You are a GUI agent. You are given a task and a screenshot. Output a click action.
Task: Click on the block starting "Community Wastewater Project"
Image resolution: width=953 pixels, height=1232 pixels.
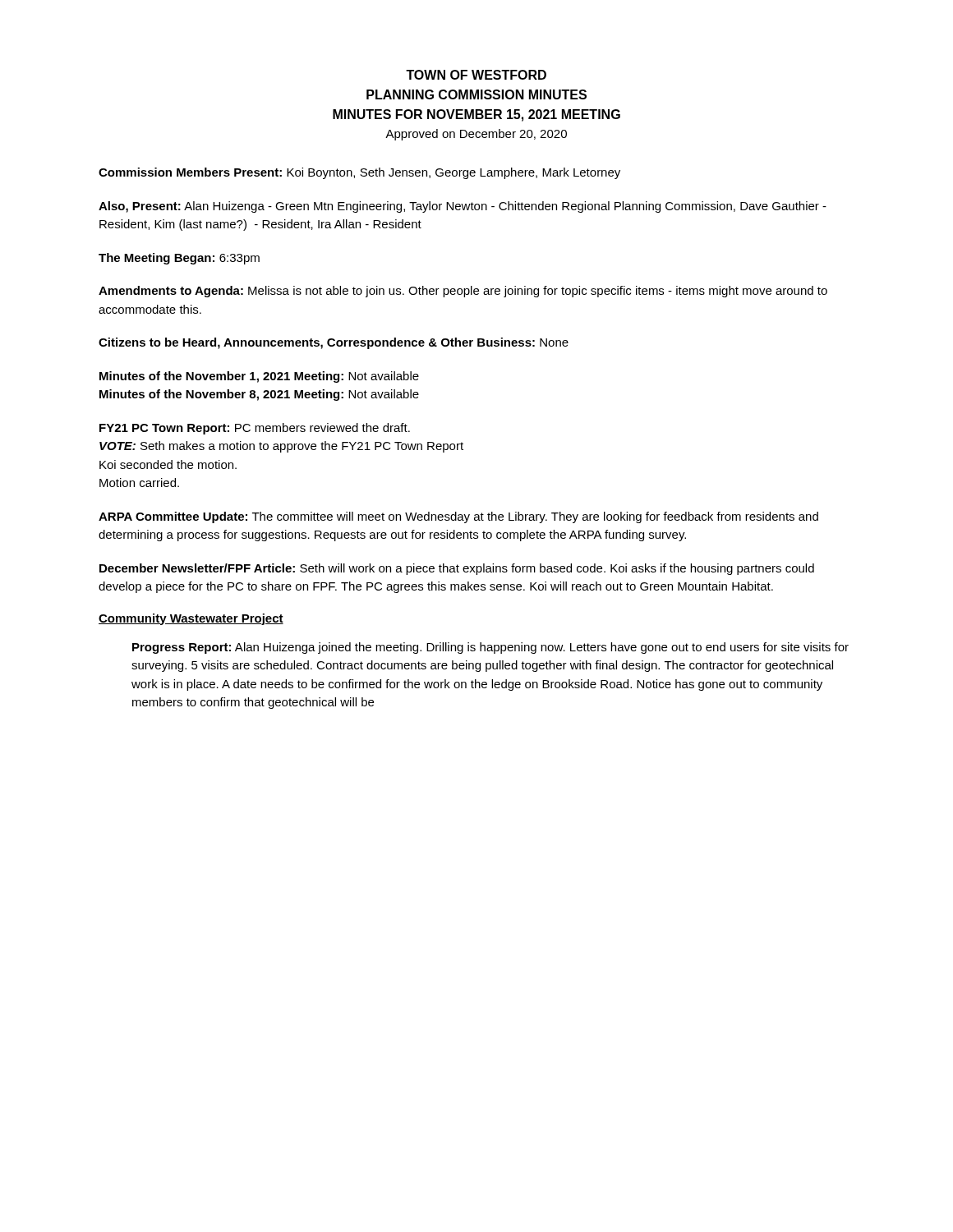[x=191, y=619]
